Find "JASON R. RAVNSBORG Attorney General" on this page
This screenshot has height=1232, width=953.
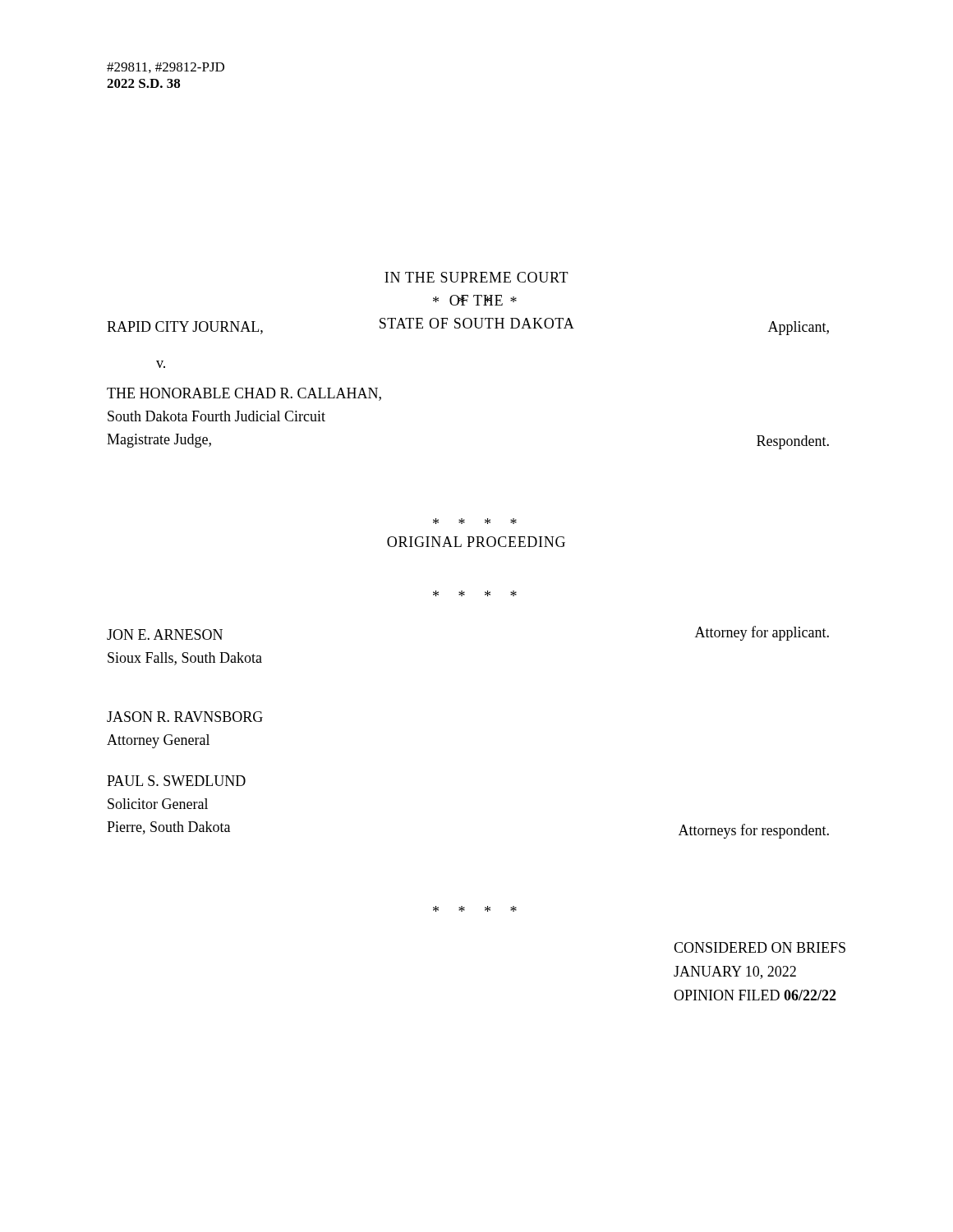185,728
